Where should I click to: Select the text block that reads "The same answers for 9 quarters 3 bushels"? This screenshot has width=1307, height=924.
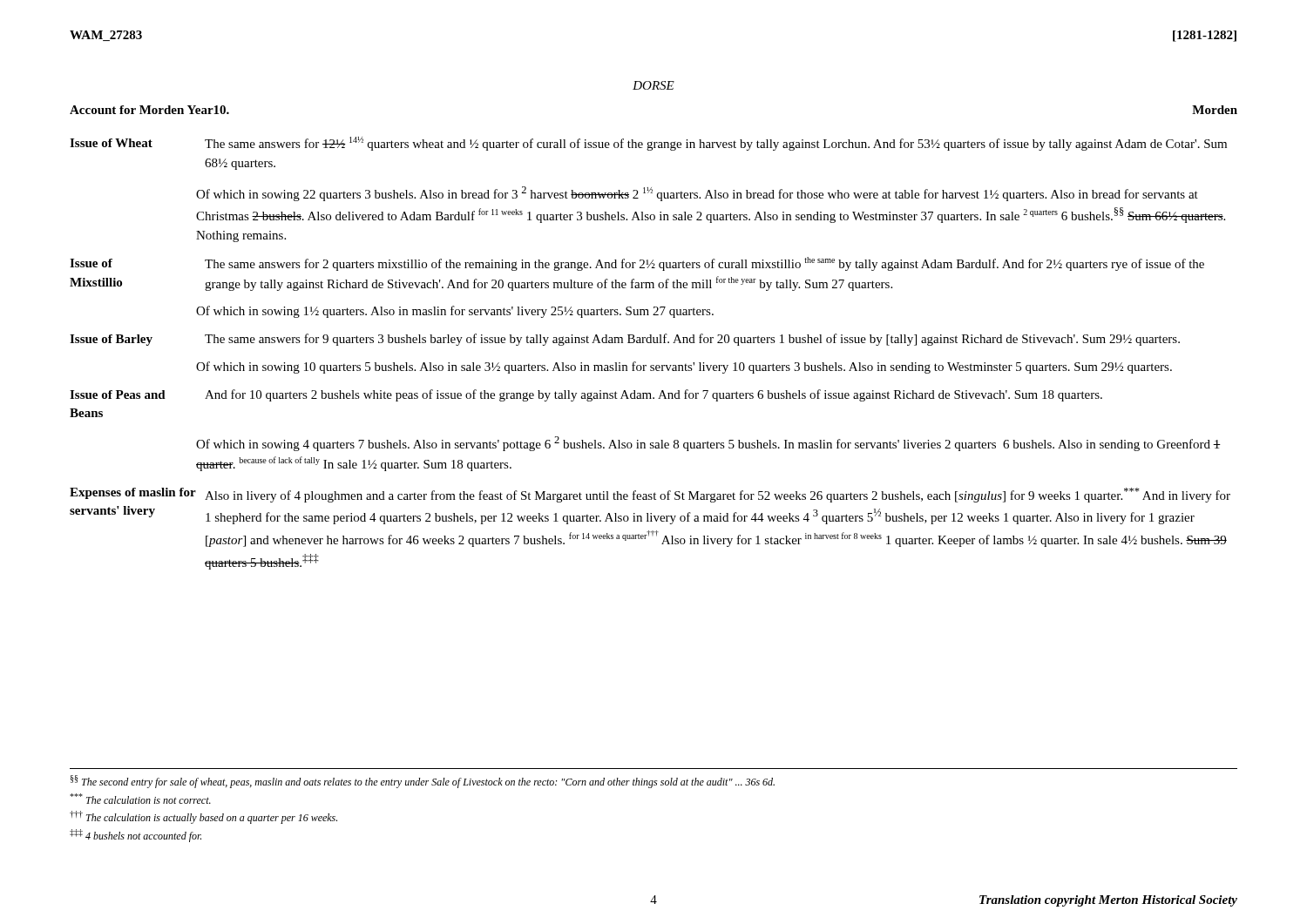(x=693, y=339)
